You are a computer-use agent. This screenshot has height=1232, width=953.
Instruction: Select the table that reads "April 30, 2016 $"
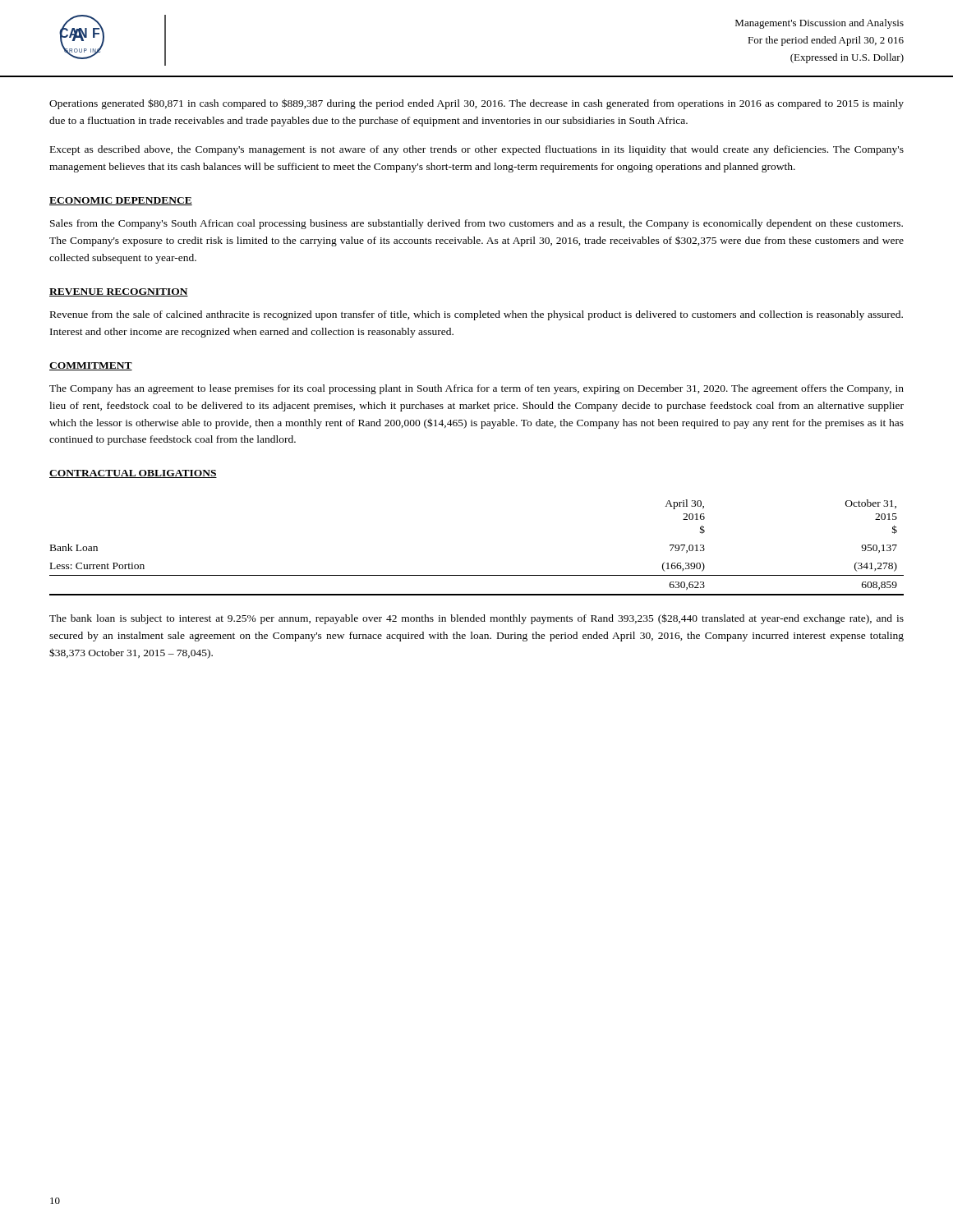(x=476, y=545)
